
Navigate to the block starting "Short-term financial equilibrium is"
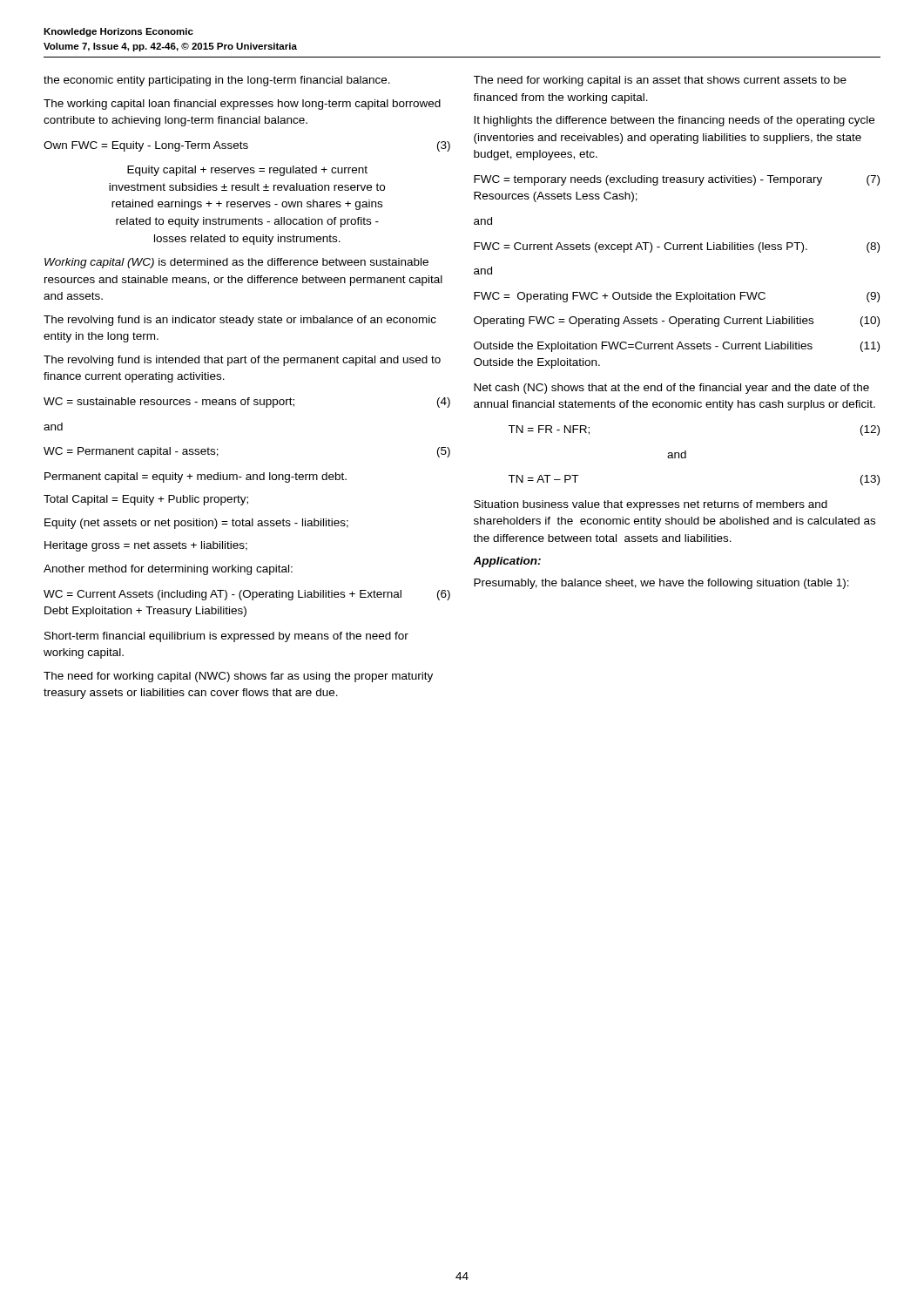tap(247, 664)
